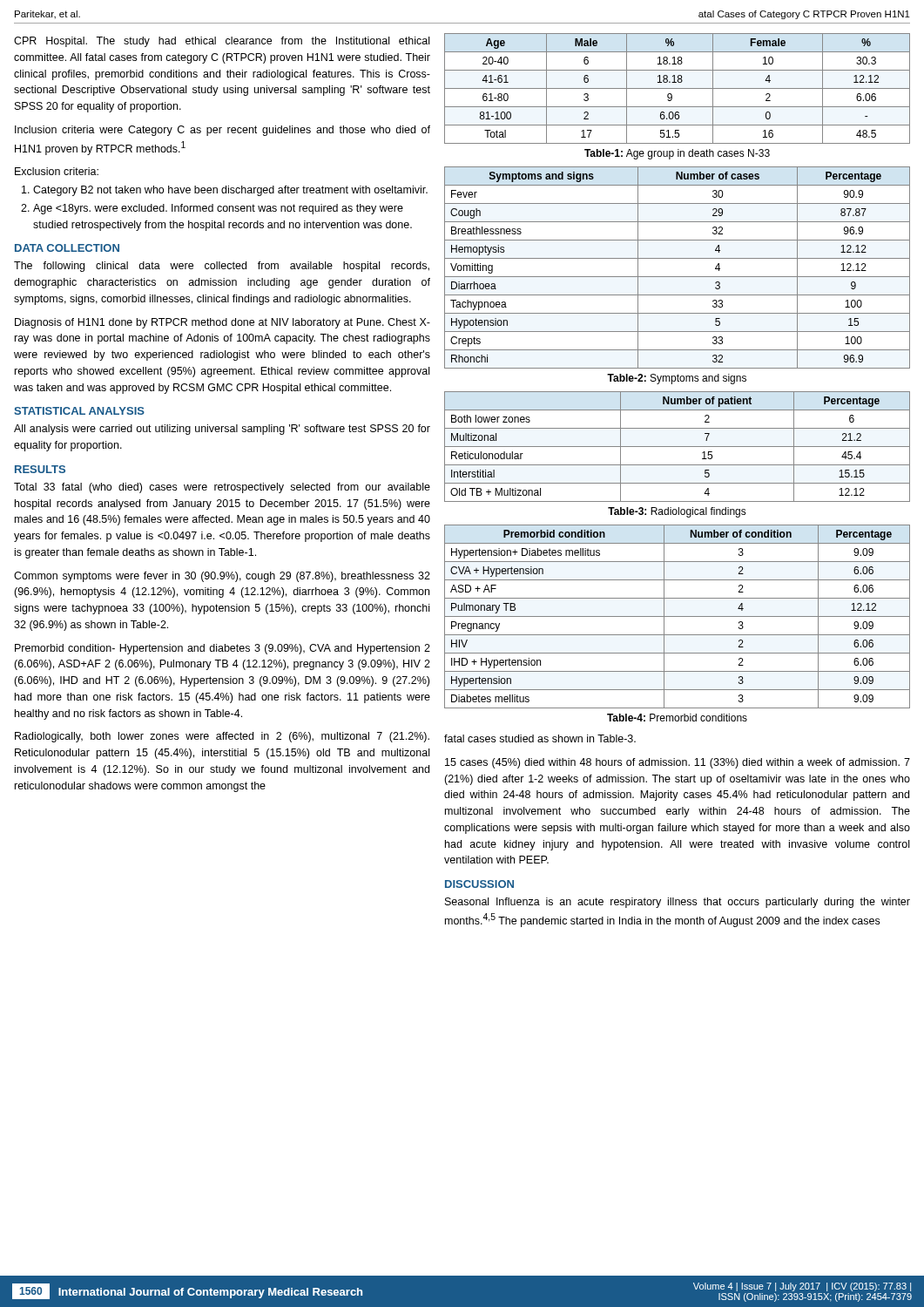924x1307 pixels.
Task: Point to the block starting "STATISTICAL ANALYSIS"
Action: click(79, 411)
